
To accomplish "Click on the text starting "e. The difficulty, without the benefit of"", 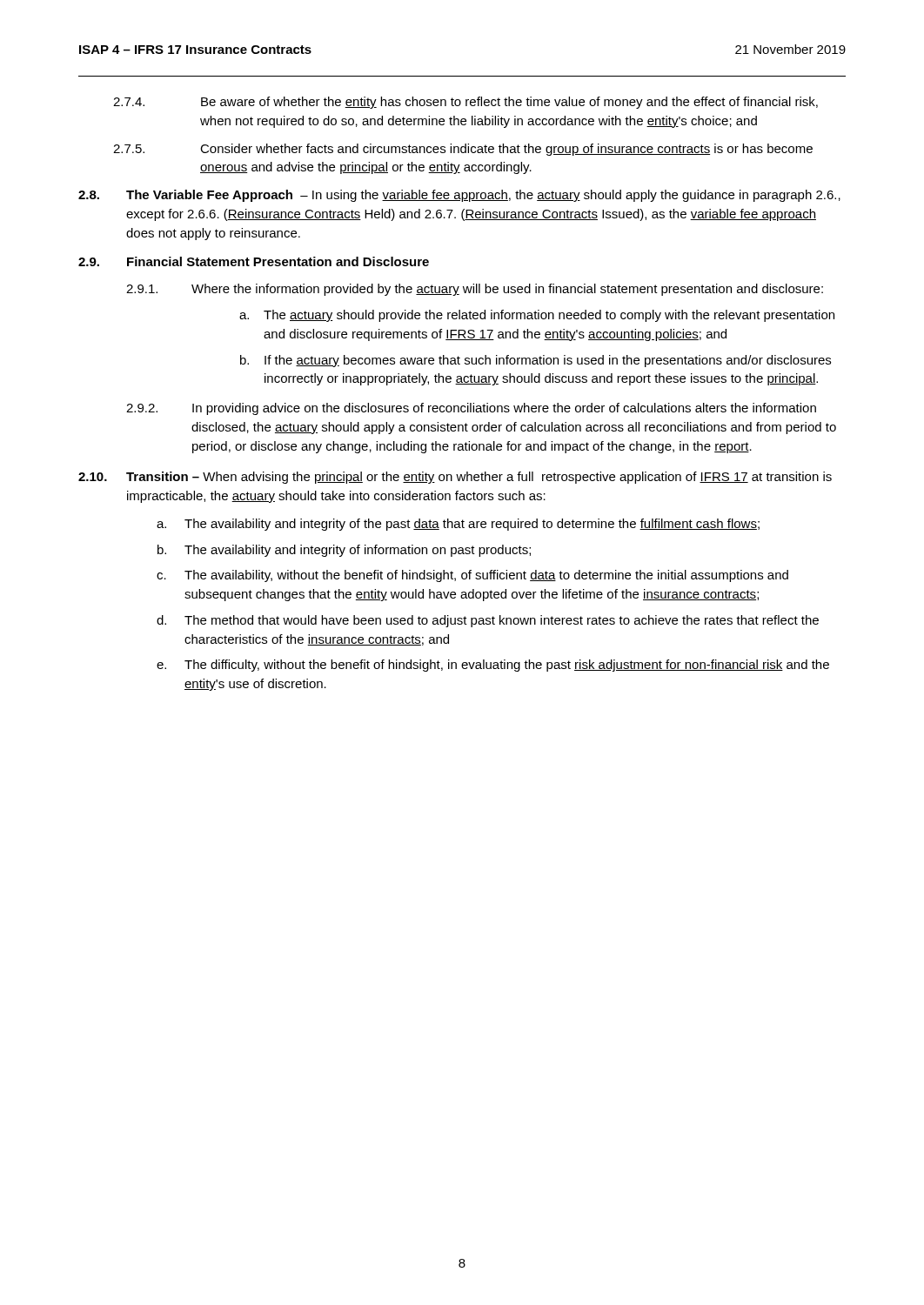I will 501,674.
